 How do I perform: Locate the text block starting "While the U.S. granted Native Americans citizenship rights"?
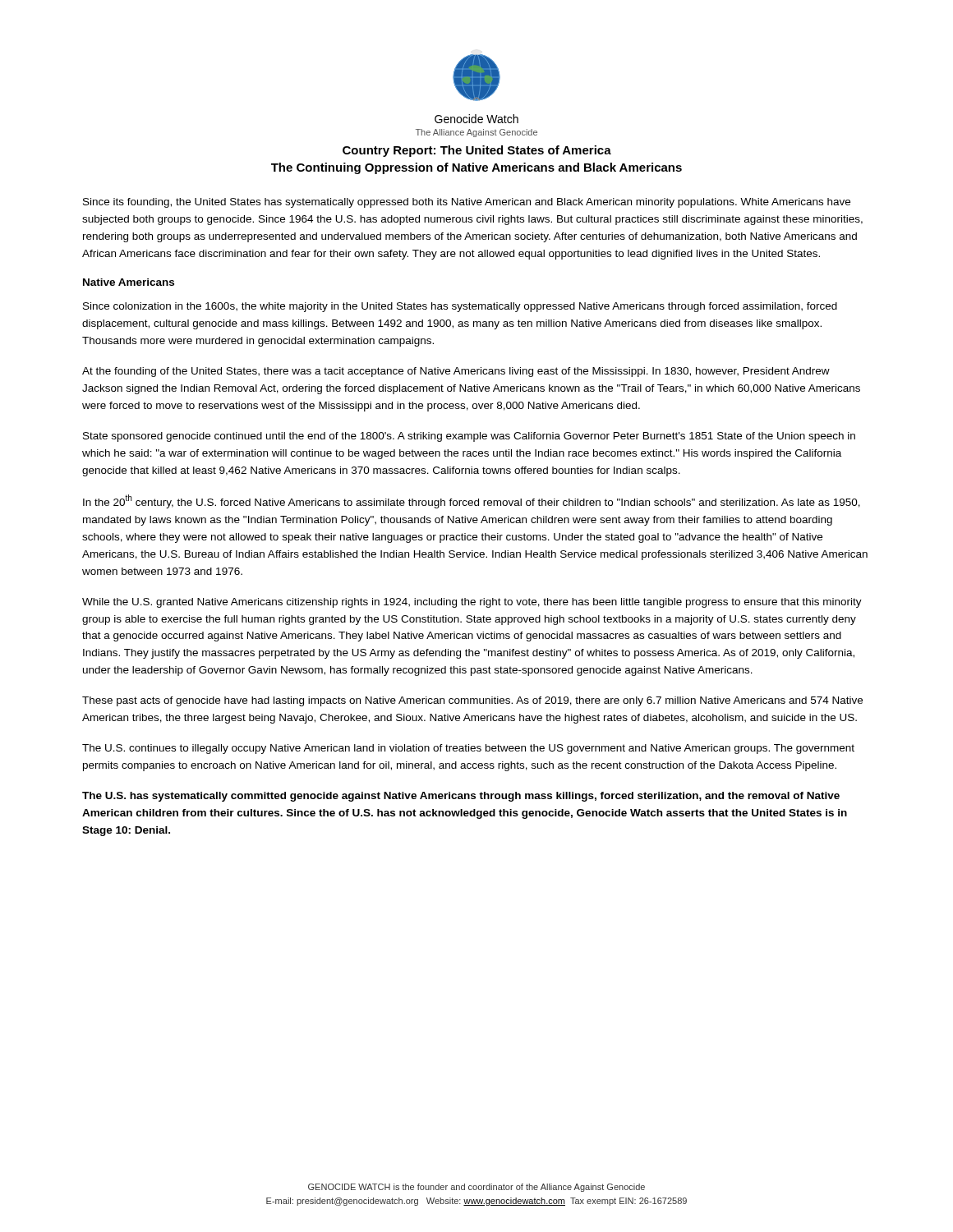[x=472, y=636]
